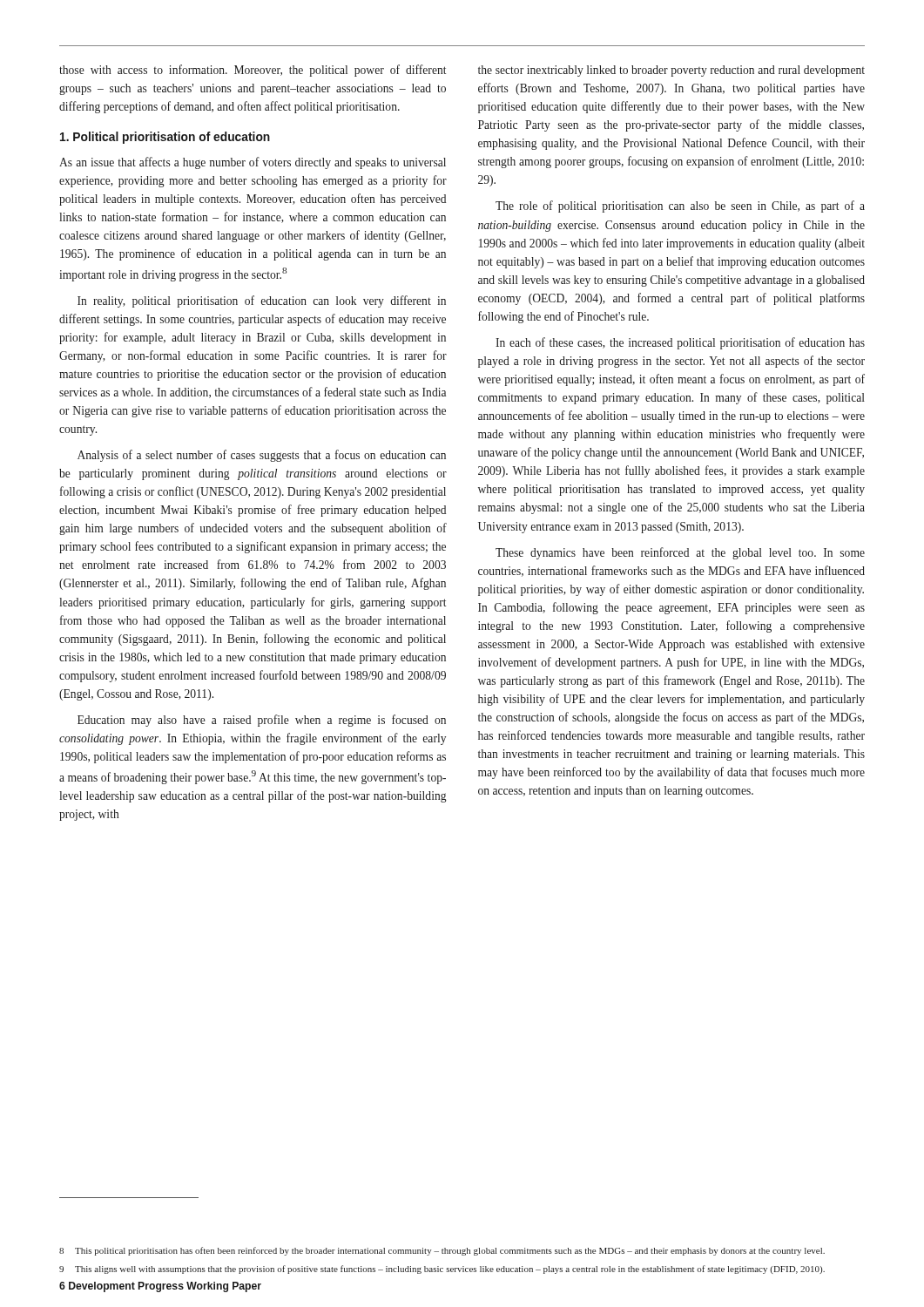Find the block on this page that starts "the sector inextricably linked to broader poverty"
This screenshot has height=1307, width=924.
point(671,125)
